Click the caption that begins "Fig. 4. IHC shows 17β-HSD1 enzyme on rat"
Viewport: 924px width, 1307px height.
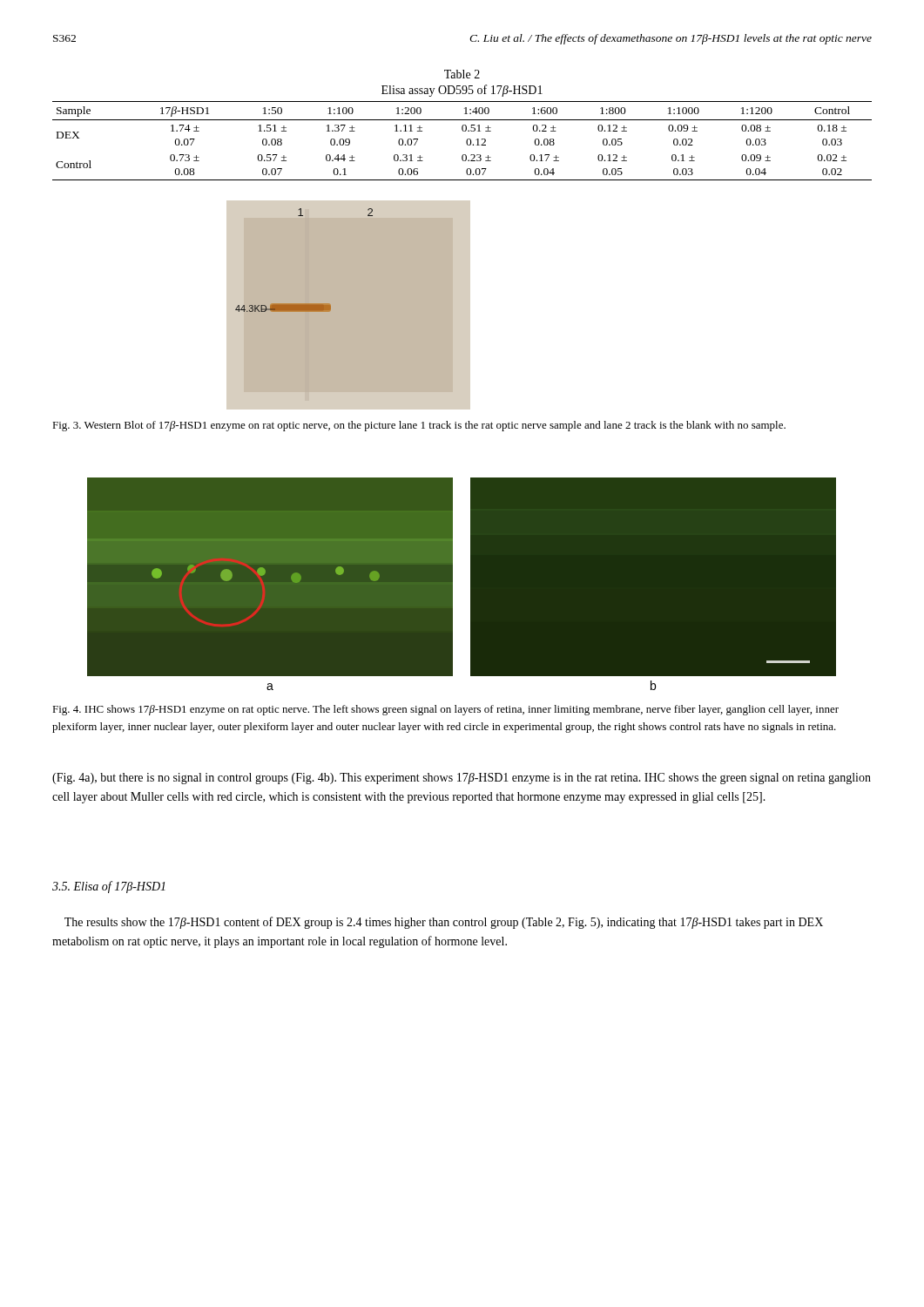point(446,717)
